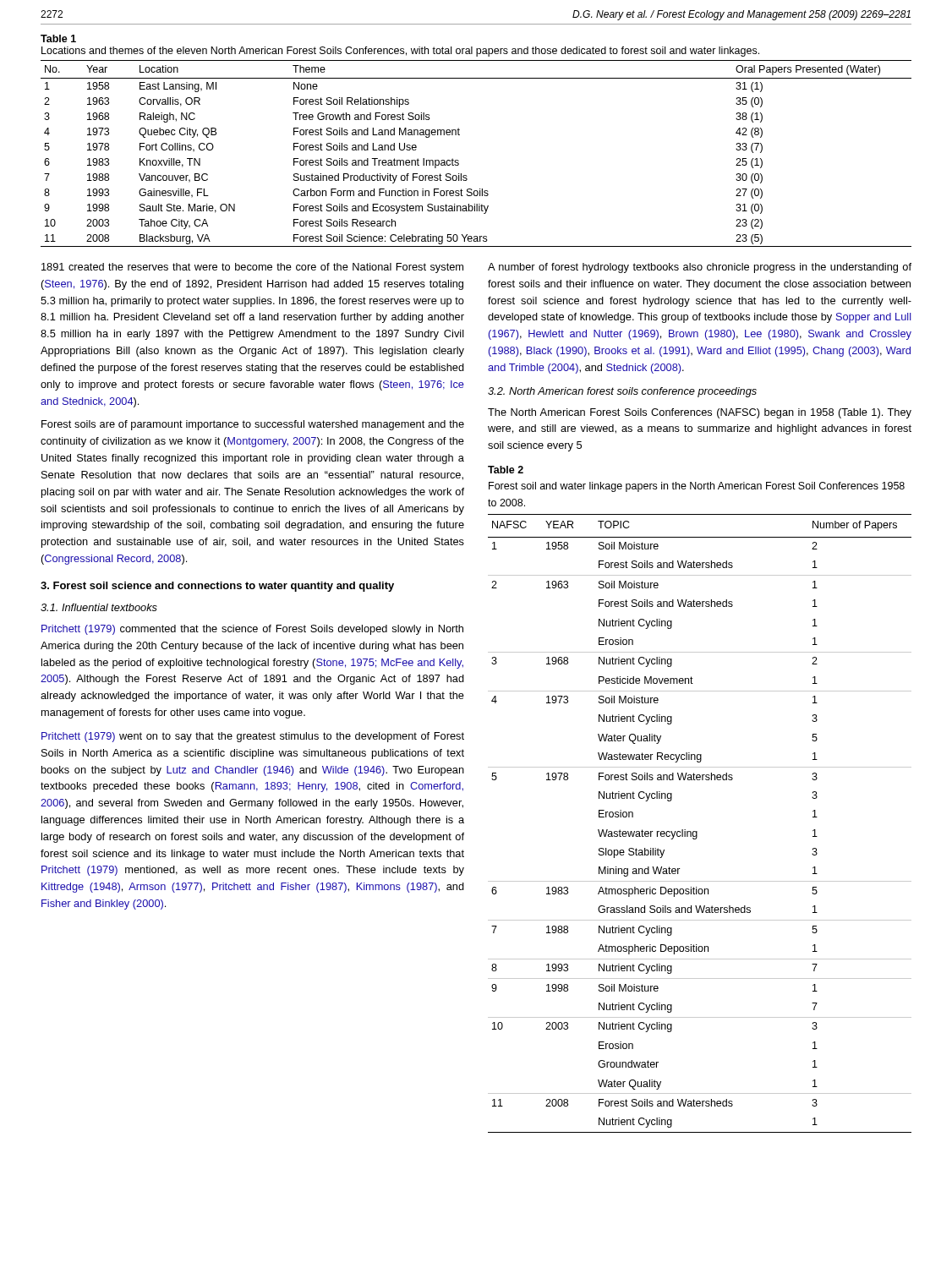Find the text block containing "Forest soils are of paramount importance to successful"
Viewport: 952px width, 1268px height.
[x=252, y=491]
